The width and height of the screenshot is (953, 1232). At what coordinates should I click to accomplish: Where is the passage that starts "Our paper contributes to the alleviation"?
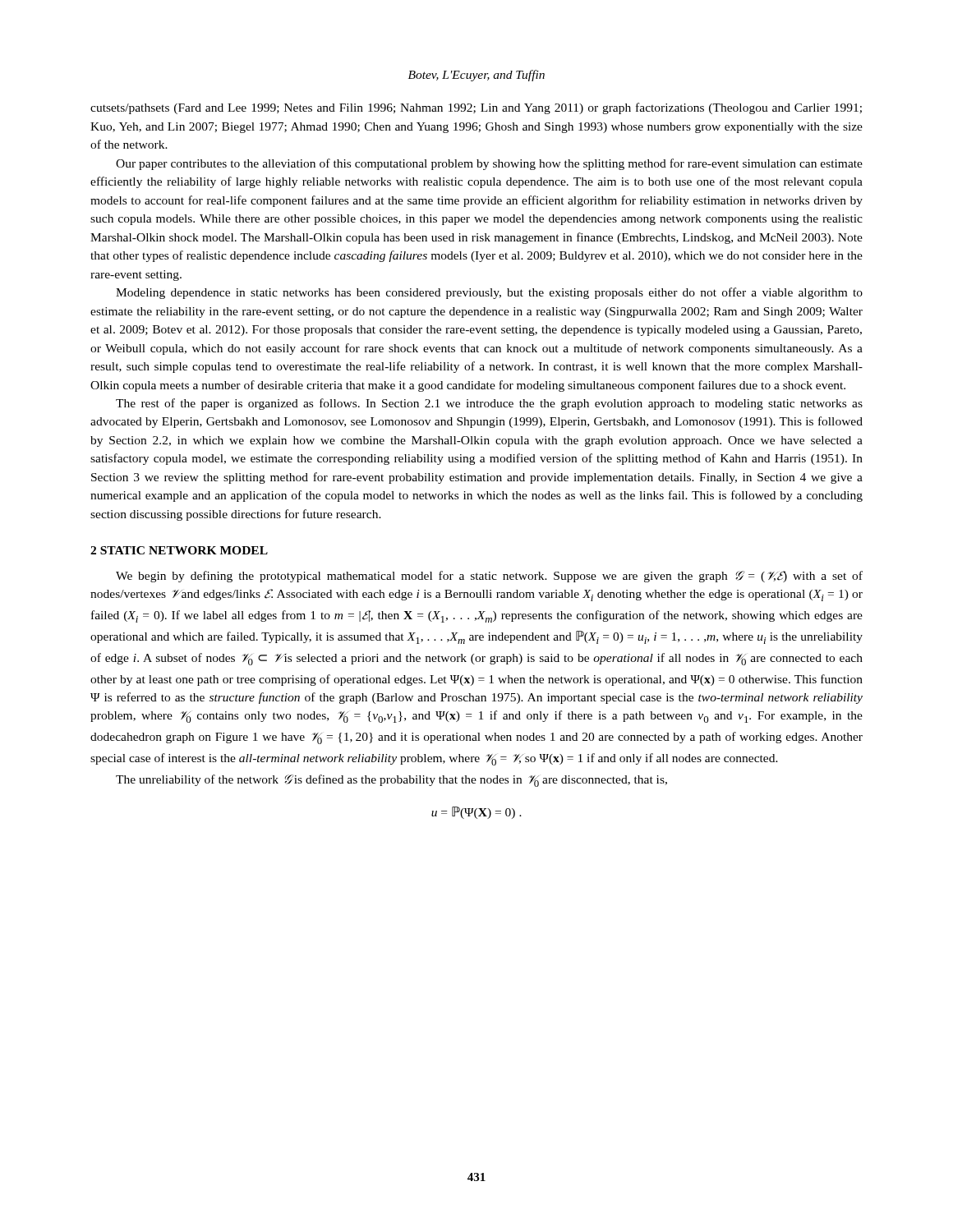pos(476,218)
